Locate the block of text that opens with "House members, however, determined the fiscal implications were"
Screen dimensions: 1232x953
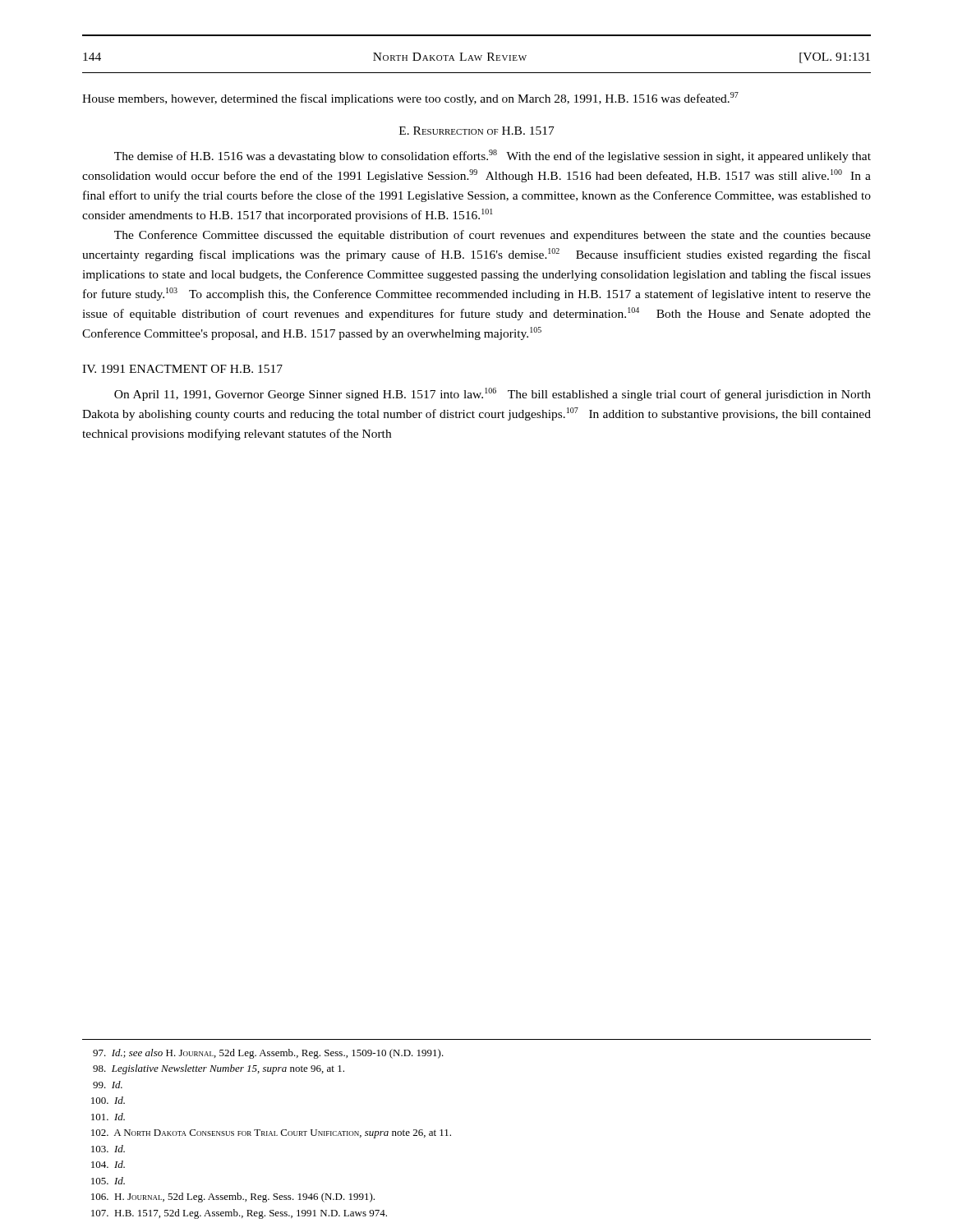point(476,99)
